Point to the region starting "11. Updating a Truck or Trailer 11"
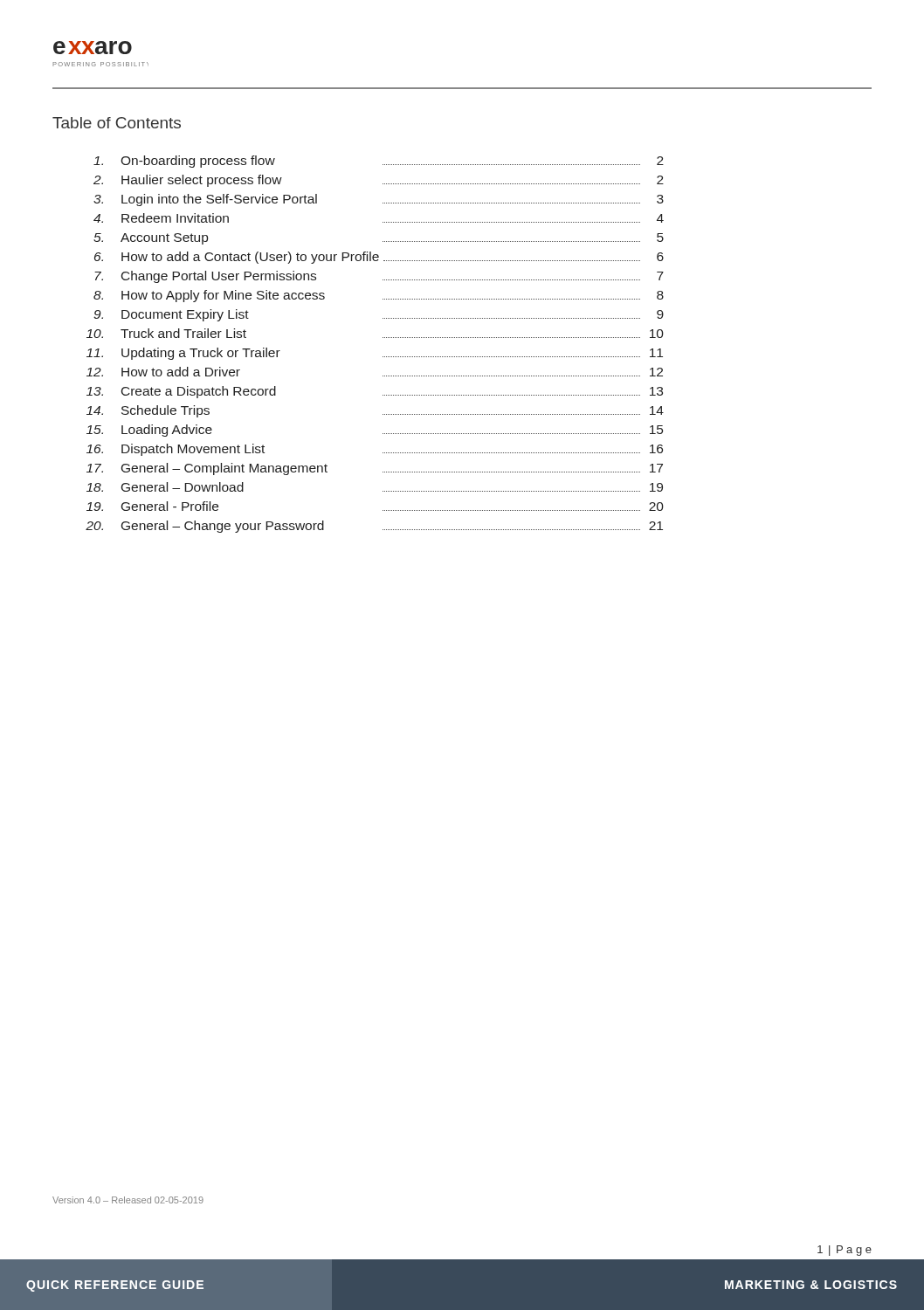The width and height of the screenshot is (924, 1310). (200, 353)
